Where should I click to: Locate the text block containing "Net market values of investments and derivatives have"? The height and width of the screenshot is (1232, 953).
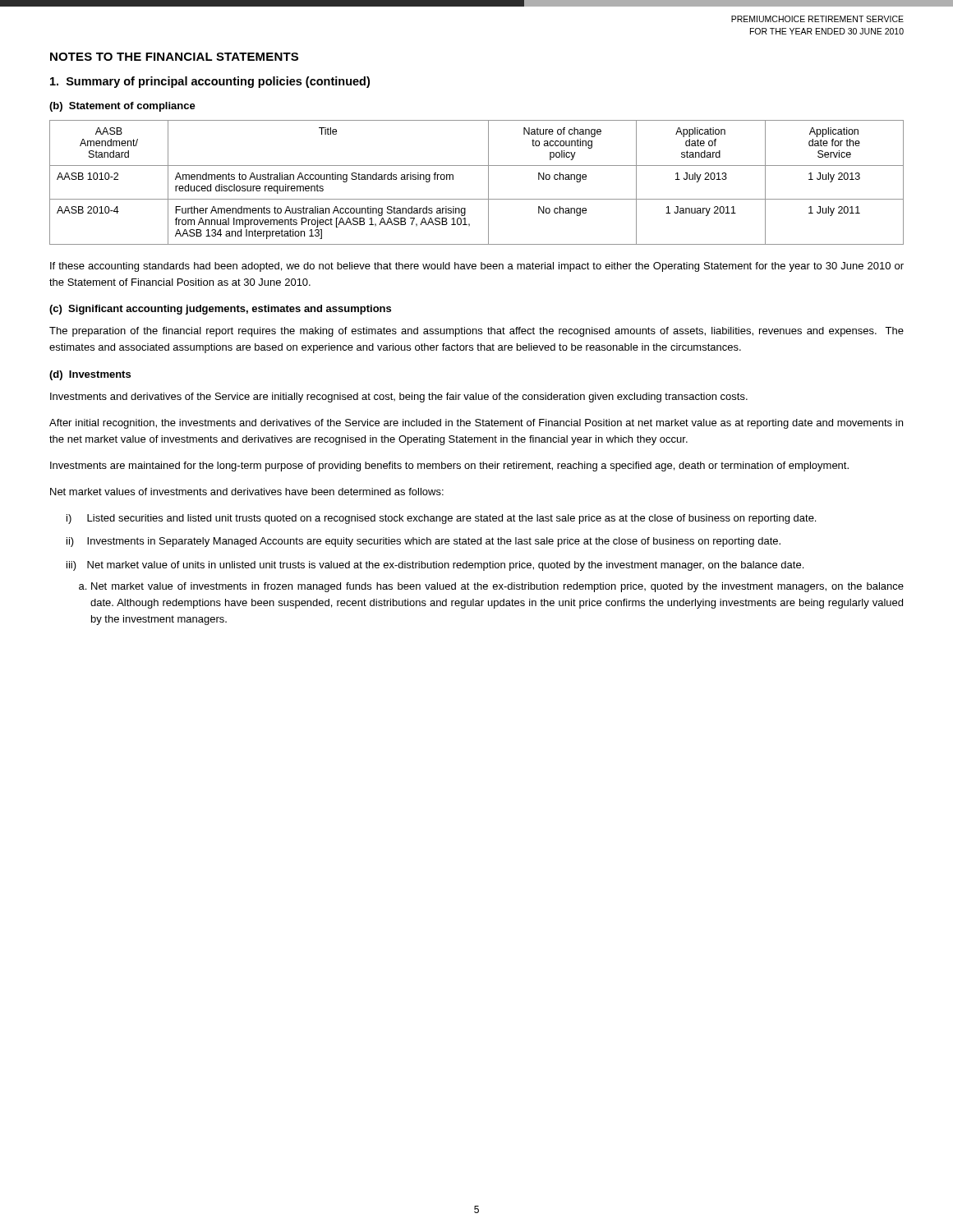pyautogui.click(x=247, y=492)
